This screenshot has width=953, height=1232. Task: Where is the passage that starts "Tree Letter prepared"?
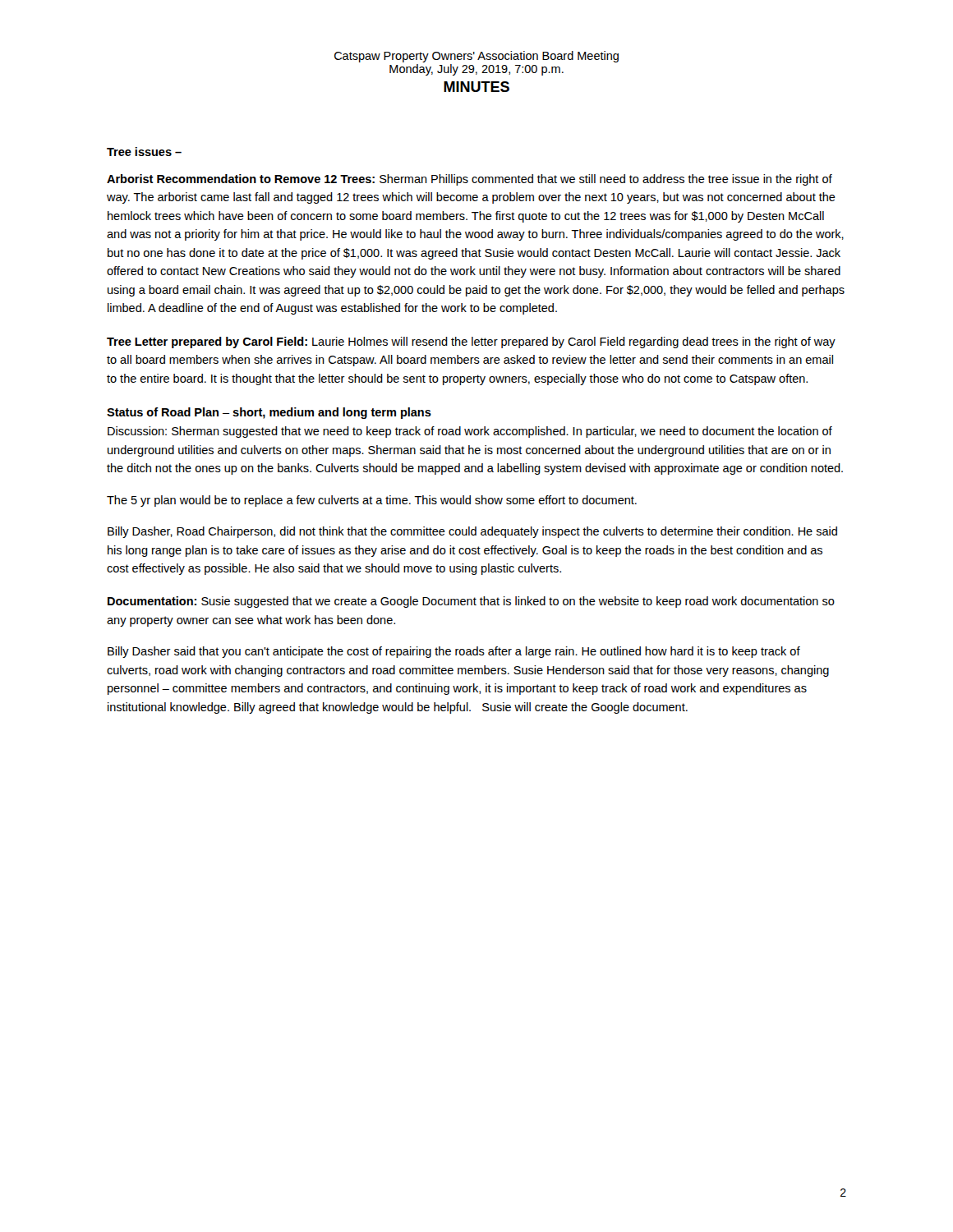(471, 360)
